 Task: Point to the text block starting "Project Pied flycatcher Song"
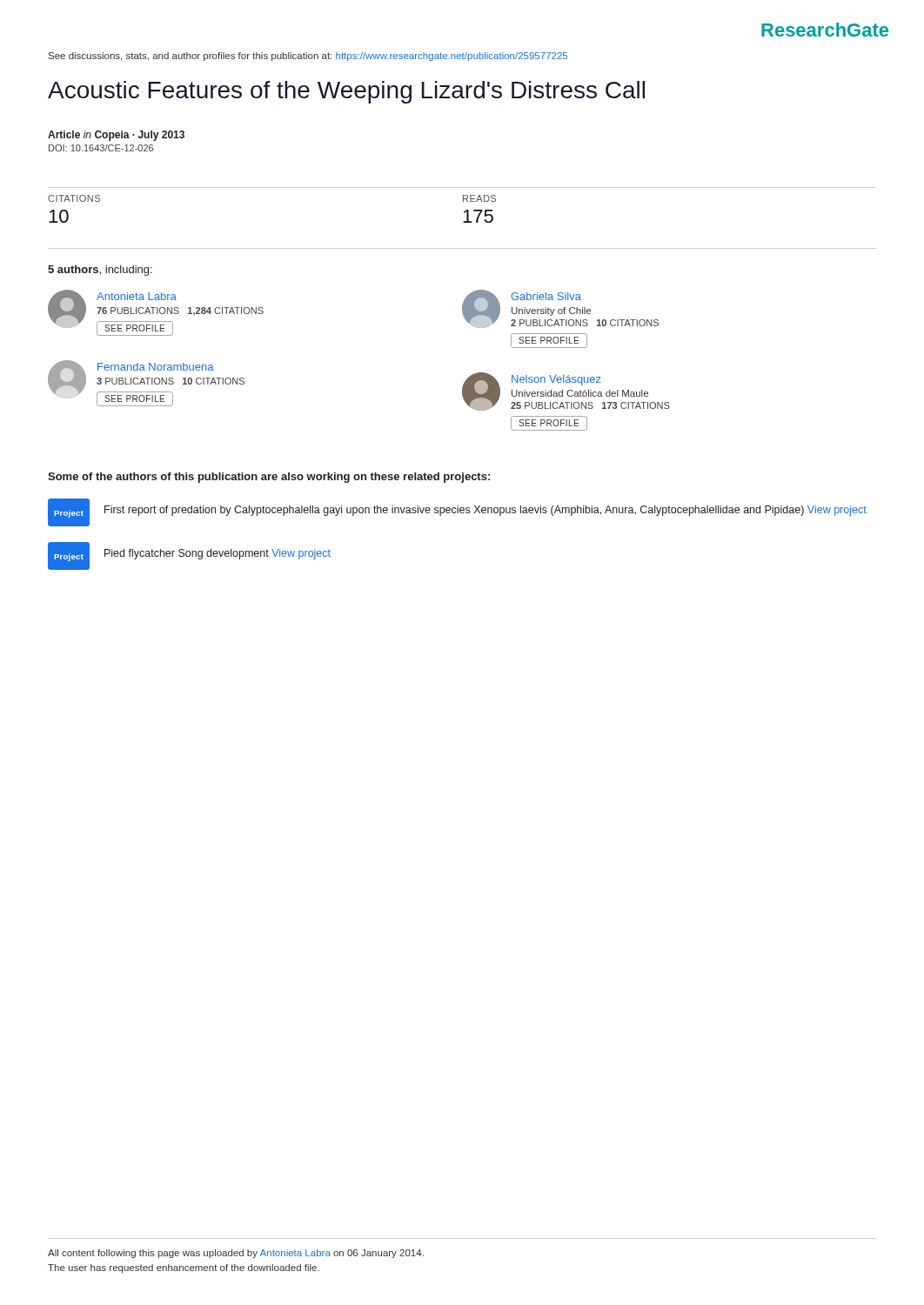[x=189, y=556]
